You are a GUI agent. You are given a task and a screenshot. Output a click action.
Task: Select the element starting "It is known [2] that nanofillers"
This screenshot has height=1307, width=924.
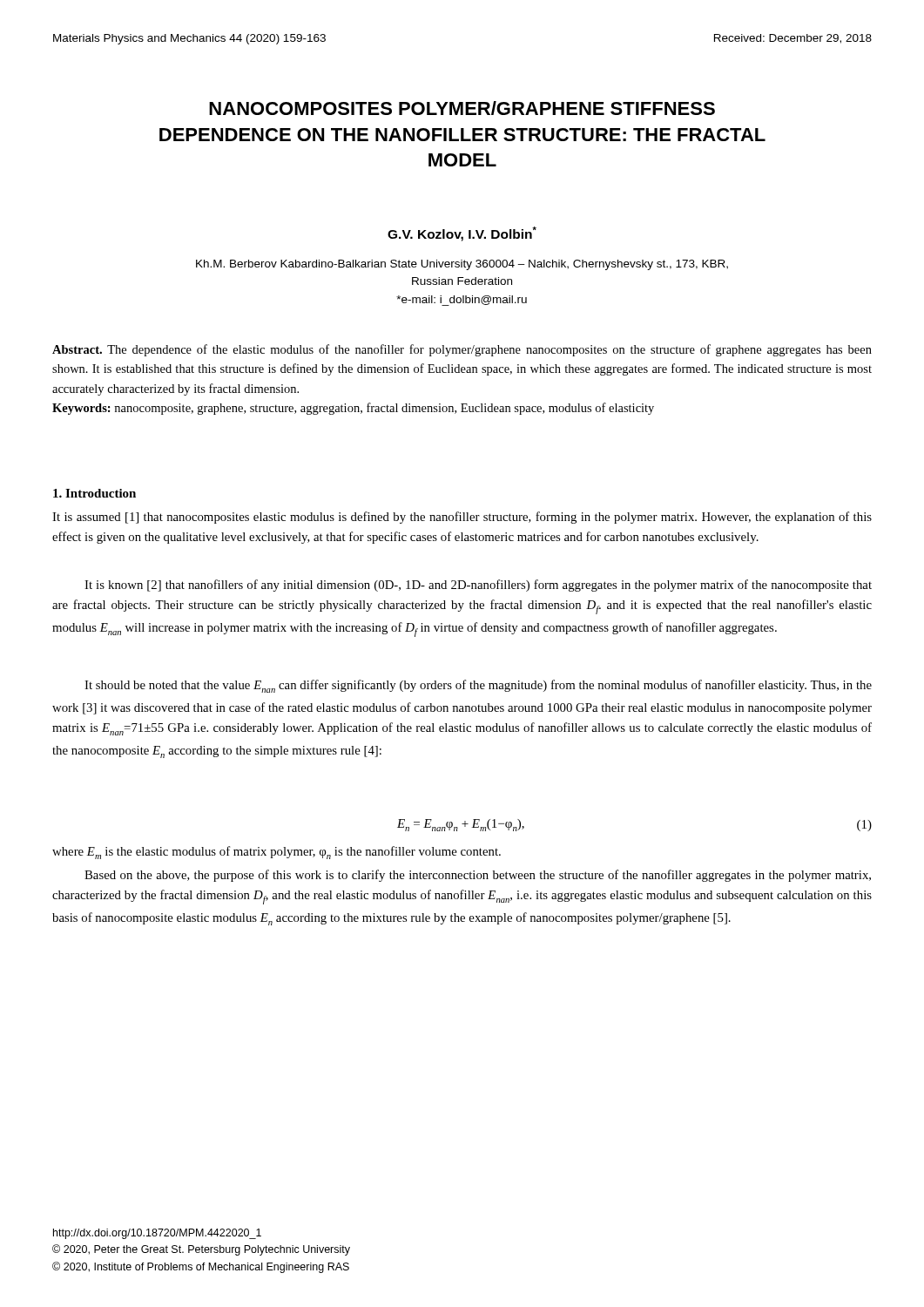click(462, 608)
